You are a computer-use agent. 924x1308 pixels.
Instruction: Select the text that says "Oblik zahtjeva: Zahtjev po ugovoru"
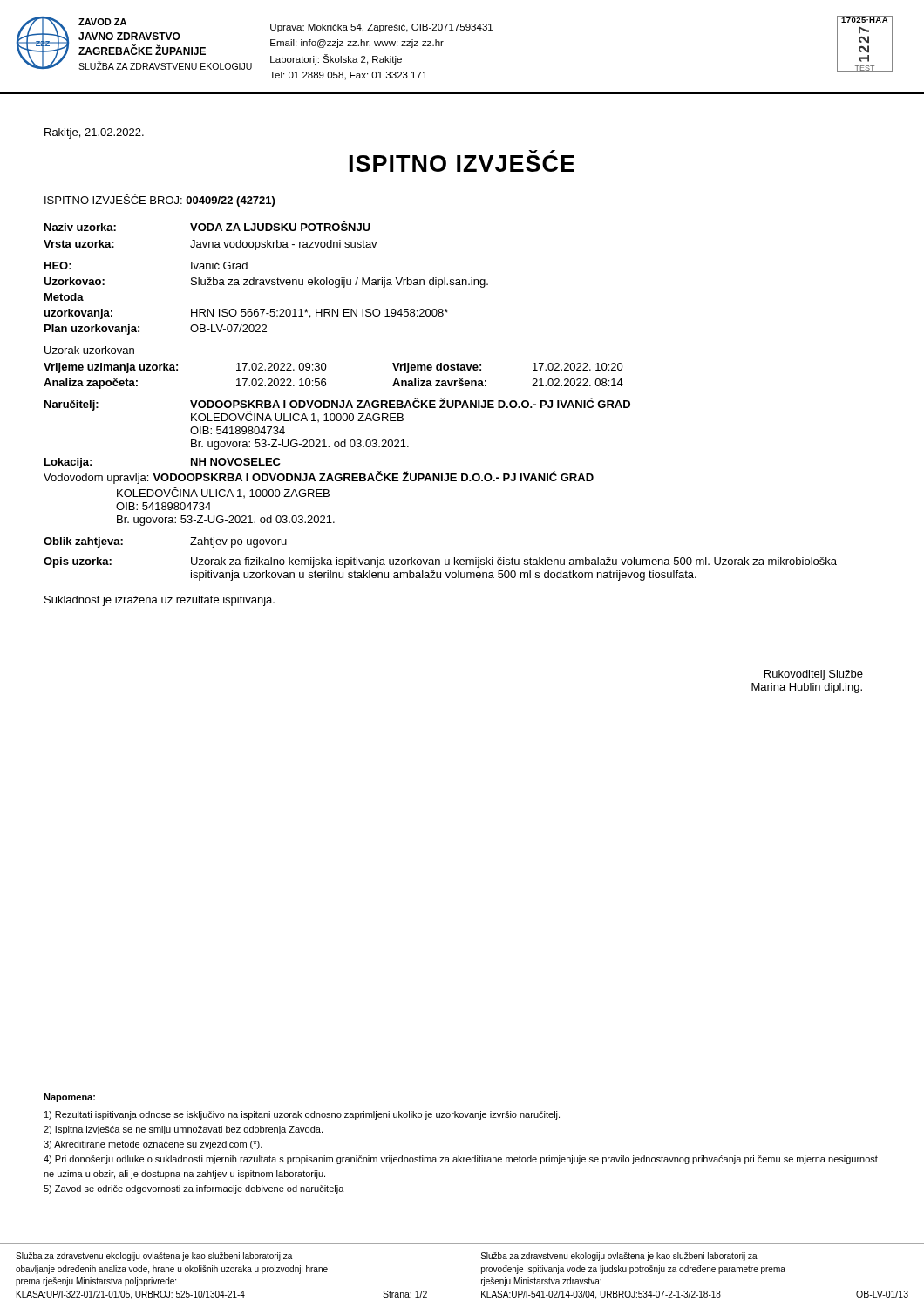point(88,542)
